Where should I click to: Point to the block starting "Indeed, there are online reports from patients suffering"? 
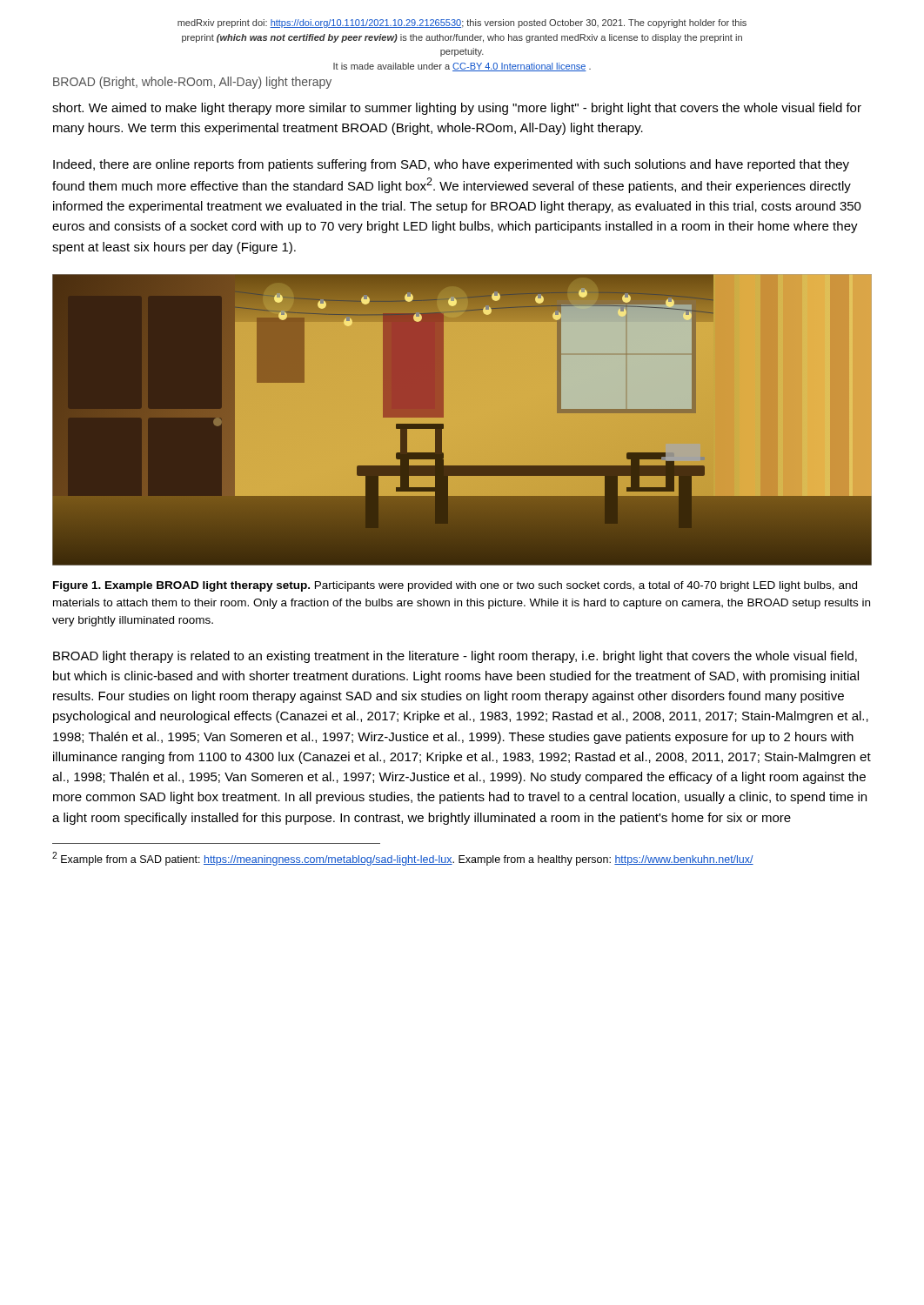tap(457, 205)
